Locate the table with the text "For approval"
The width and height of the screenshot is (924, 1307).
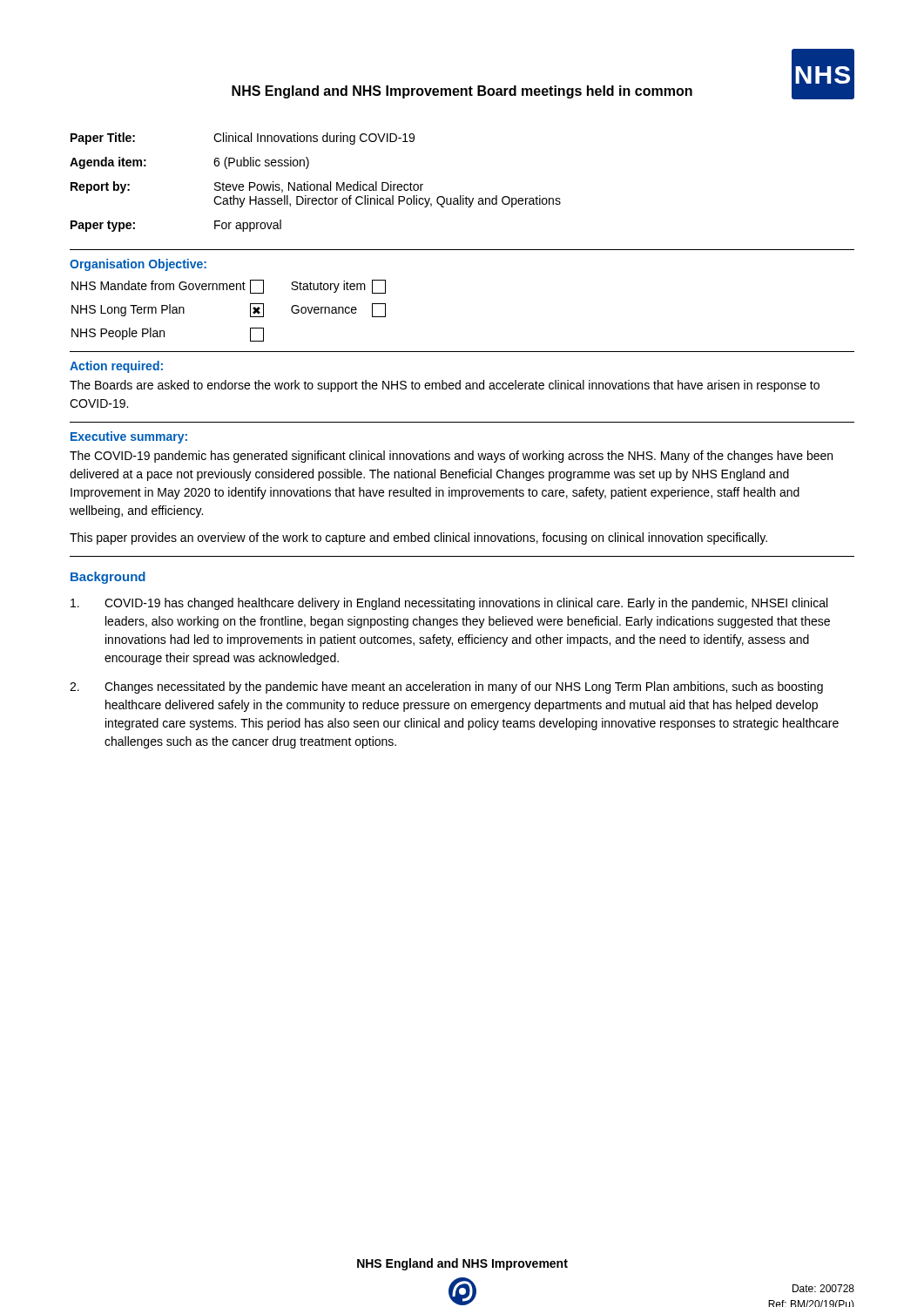click(462, 181)
